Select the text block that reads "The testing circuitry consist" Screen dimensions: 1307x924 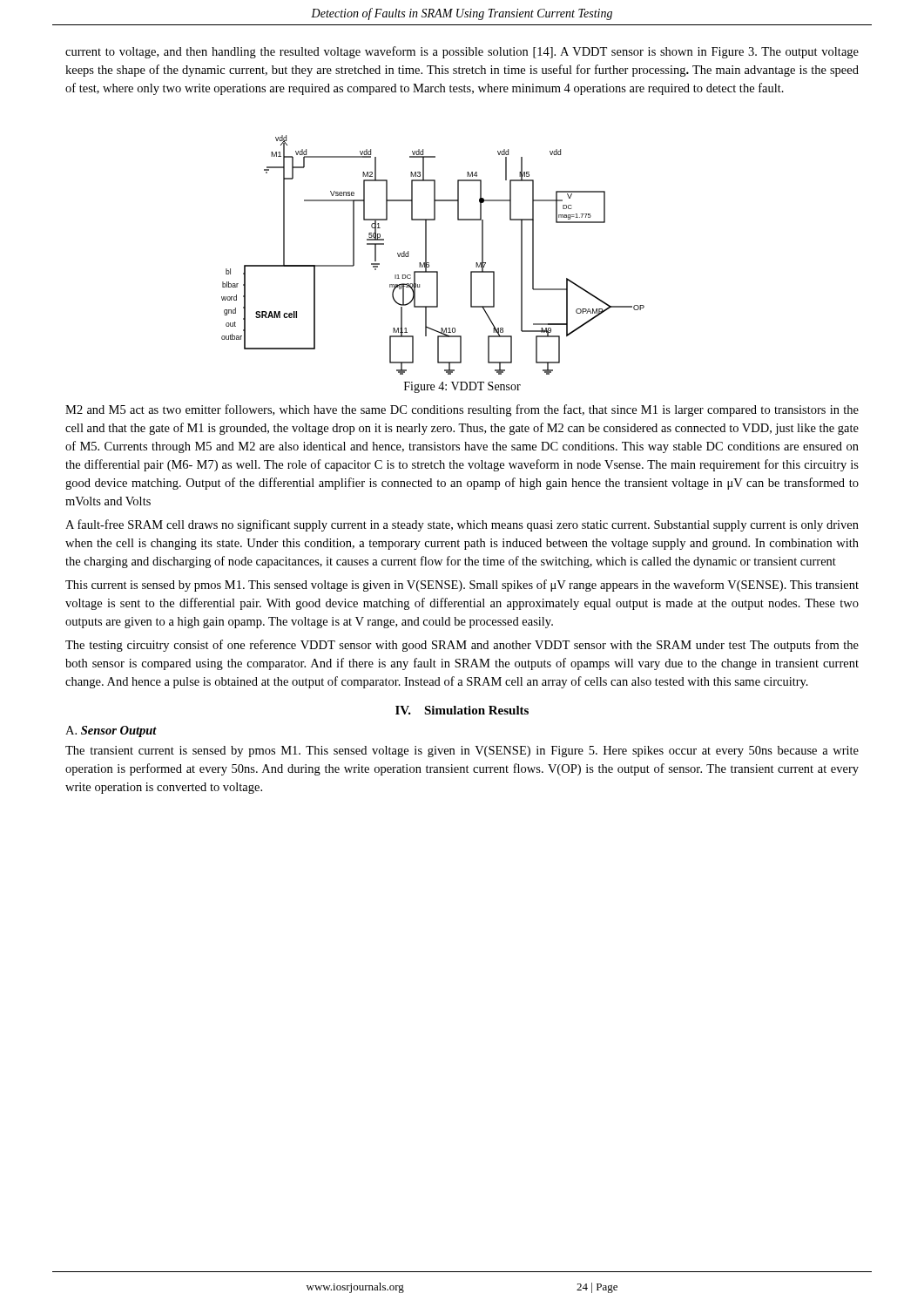point(462,664)
